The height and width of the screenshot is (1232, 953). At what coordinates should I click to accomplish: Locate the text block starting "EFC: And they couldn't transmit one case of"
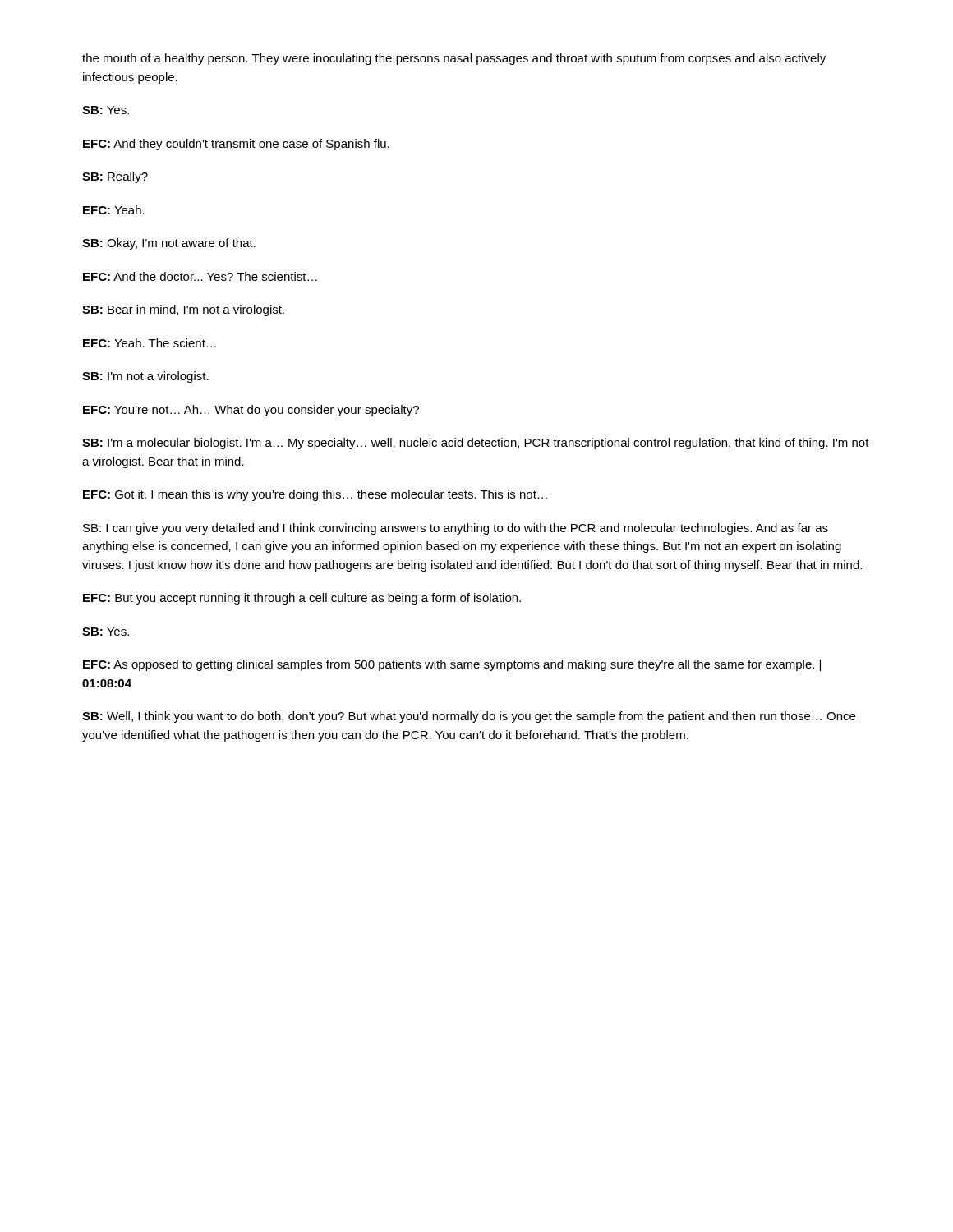tap(236, 143)
